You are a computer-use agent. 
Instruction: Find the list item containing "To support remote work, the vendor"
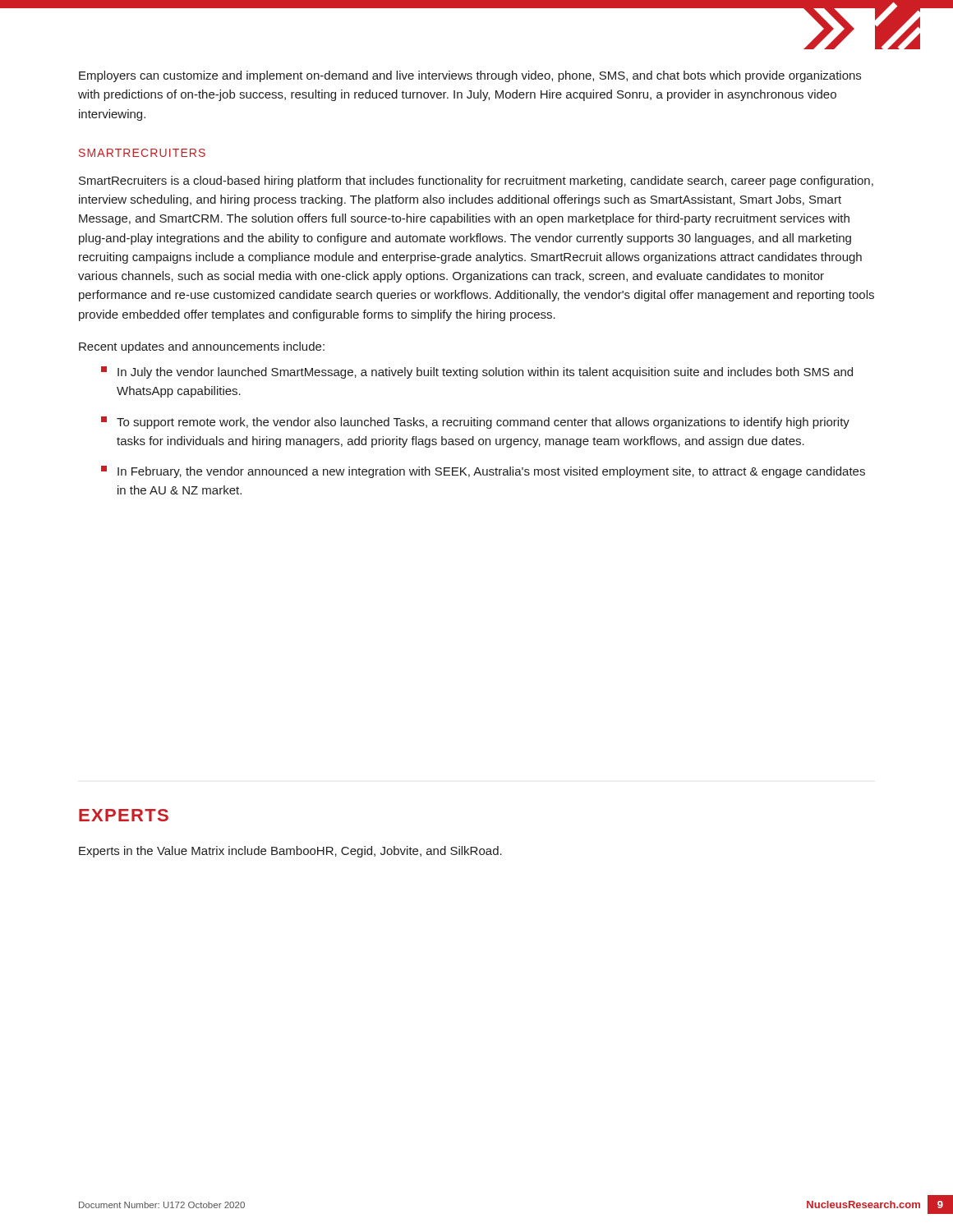(x=488, y=431)
